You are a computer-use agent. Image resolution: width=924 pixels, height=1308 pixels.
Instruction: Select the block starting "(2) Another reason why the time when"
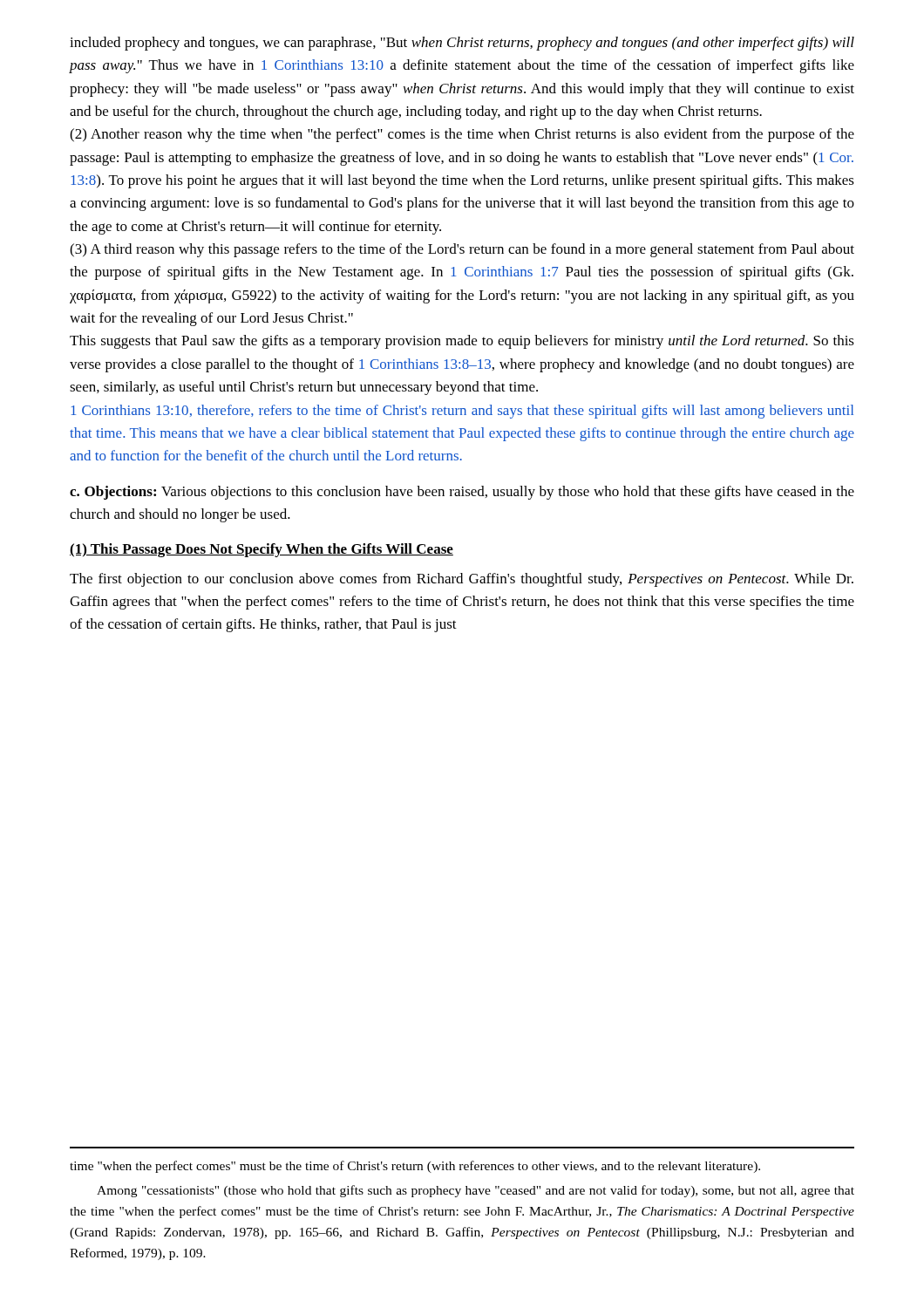462,181
